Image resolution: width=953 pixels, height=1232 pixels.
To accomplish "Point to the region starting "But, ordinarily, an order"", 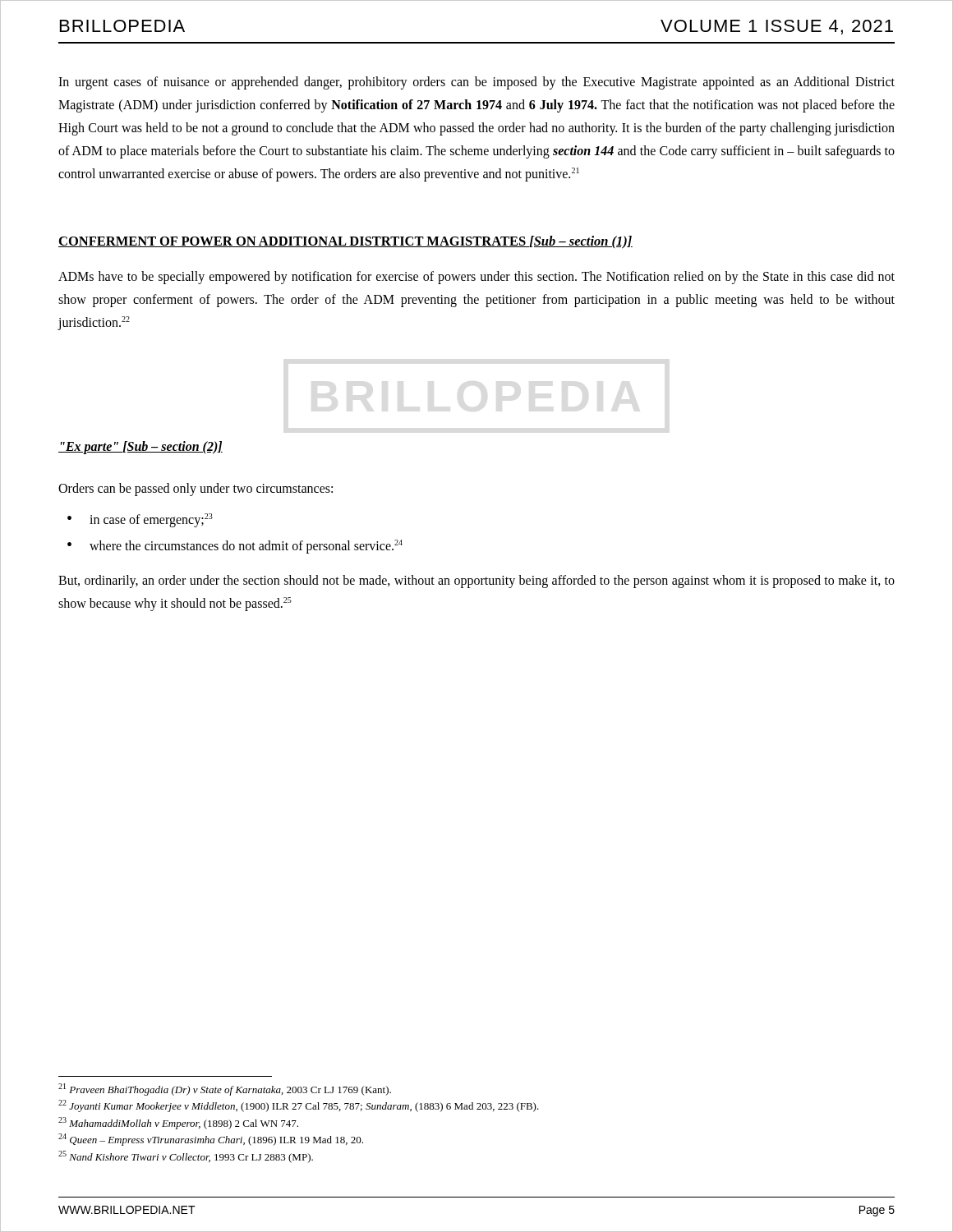I will [x=476, y=592].
